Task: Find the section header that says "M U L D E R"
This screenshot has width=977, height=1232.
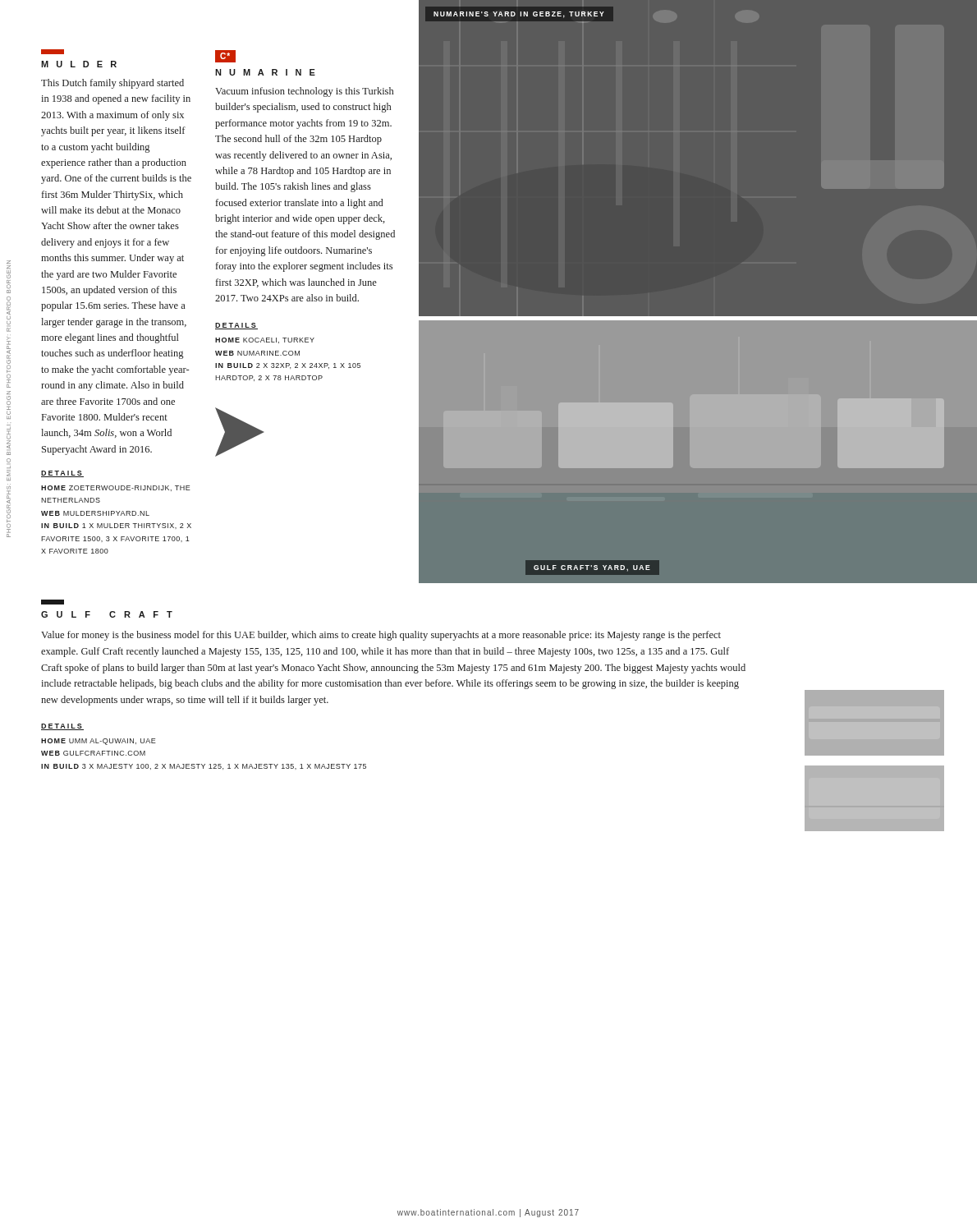Action: [x=117, y=59]
